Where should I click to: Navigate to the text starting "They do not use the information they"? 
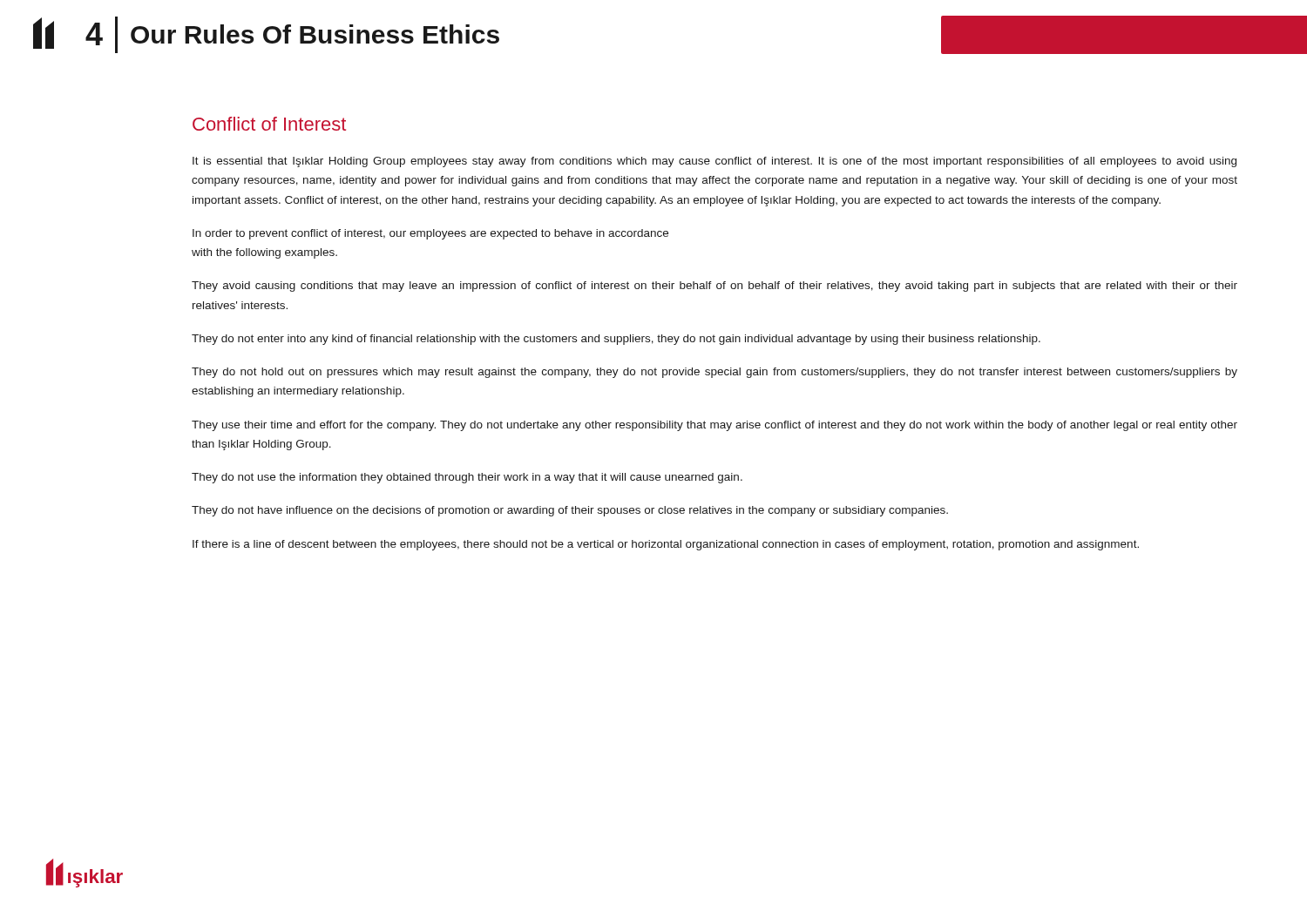467,477
